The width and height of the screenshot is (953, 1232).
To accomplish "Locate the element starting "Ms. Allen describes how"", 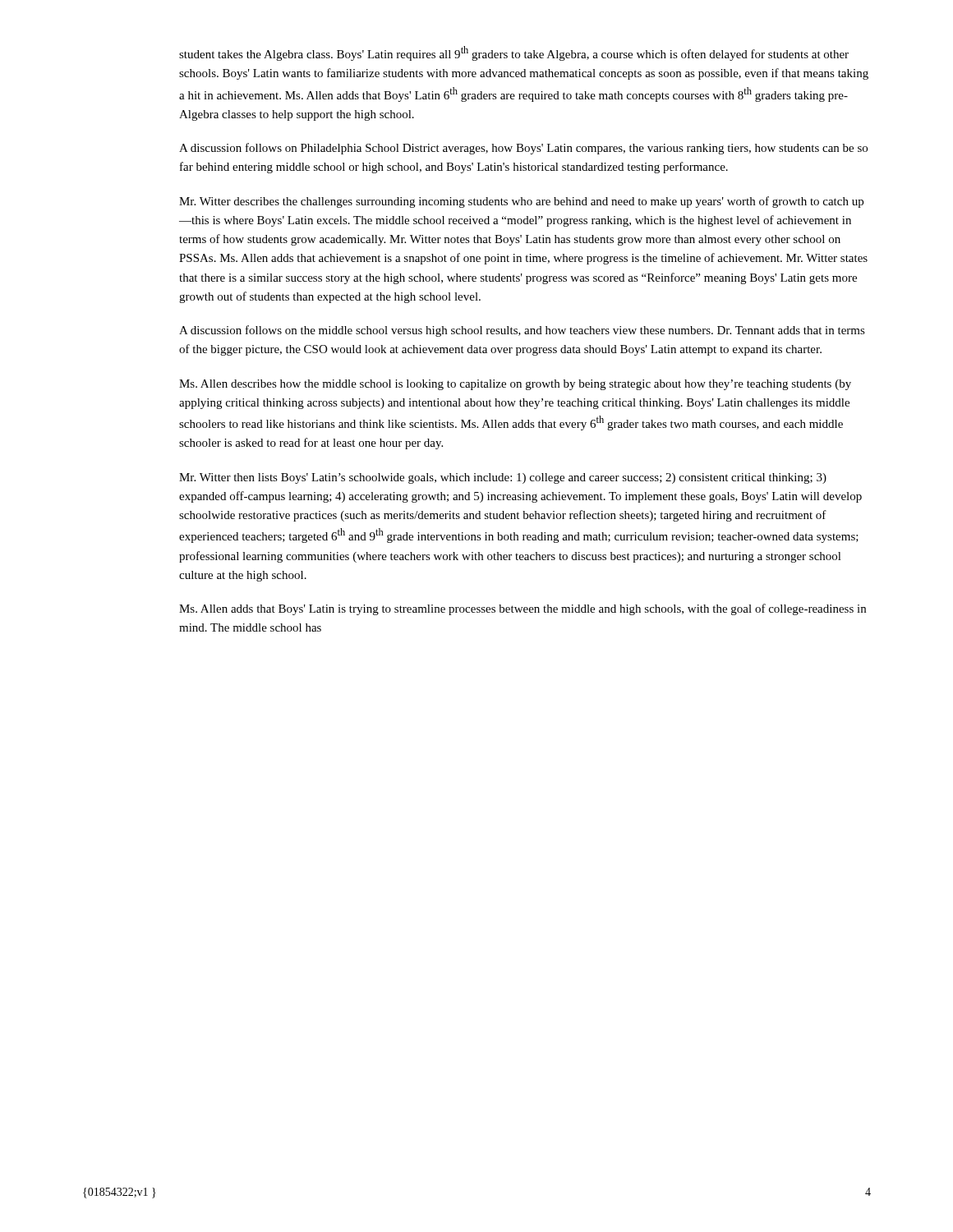I will pyautogui.click(x=515, y=413).
